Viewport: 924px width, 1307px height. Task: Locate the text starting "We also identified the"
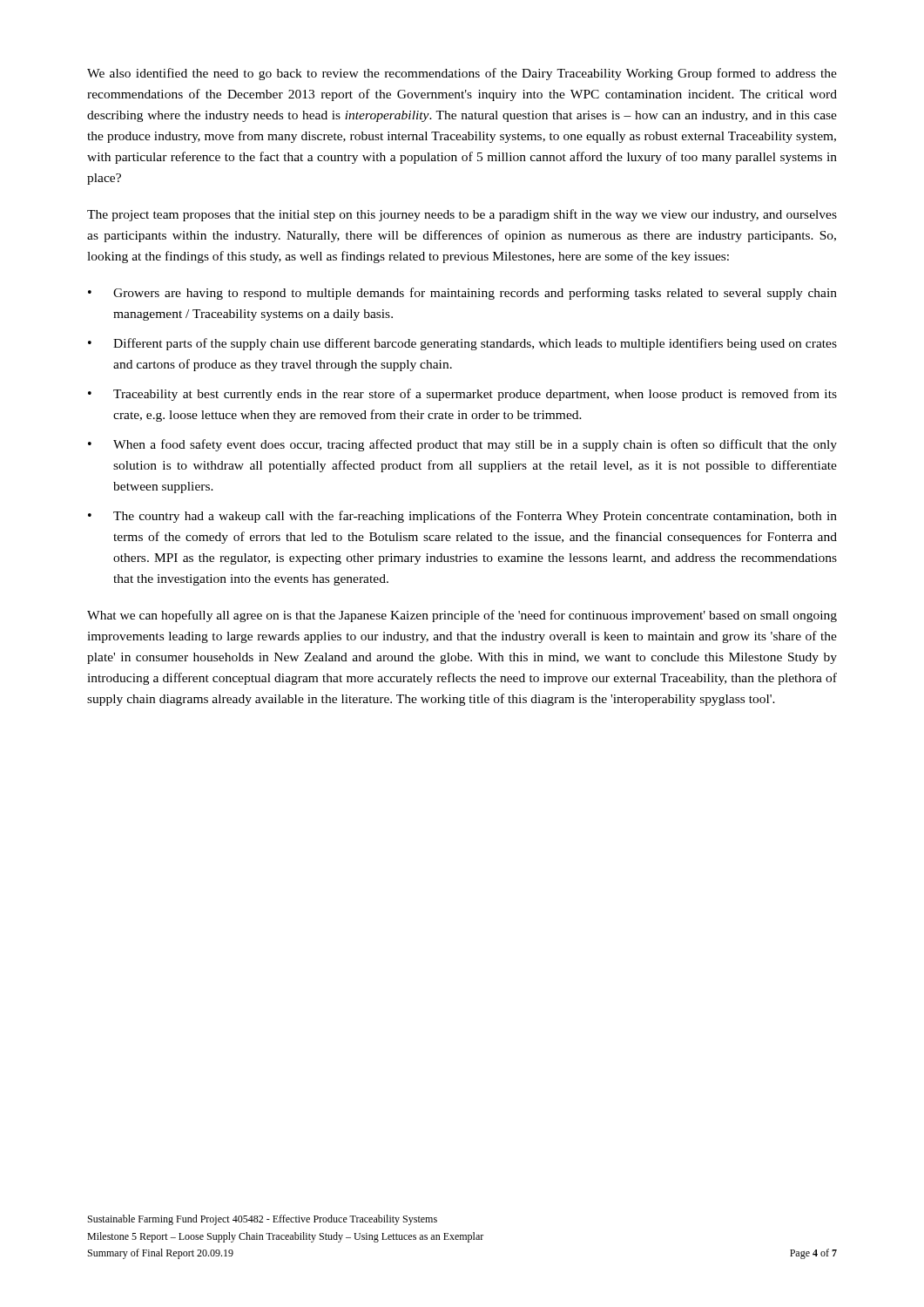pos(462,125)
